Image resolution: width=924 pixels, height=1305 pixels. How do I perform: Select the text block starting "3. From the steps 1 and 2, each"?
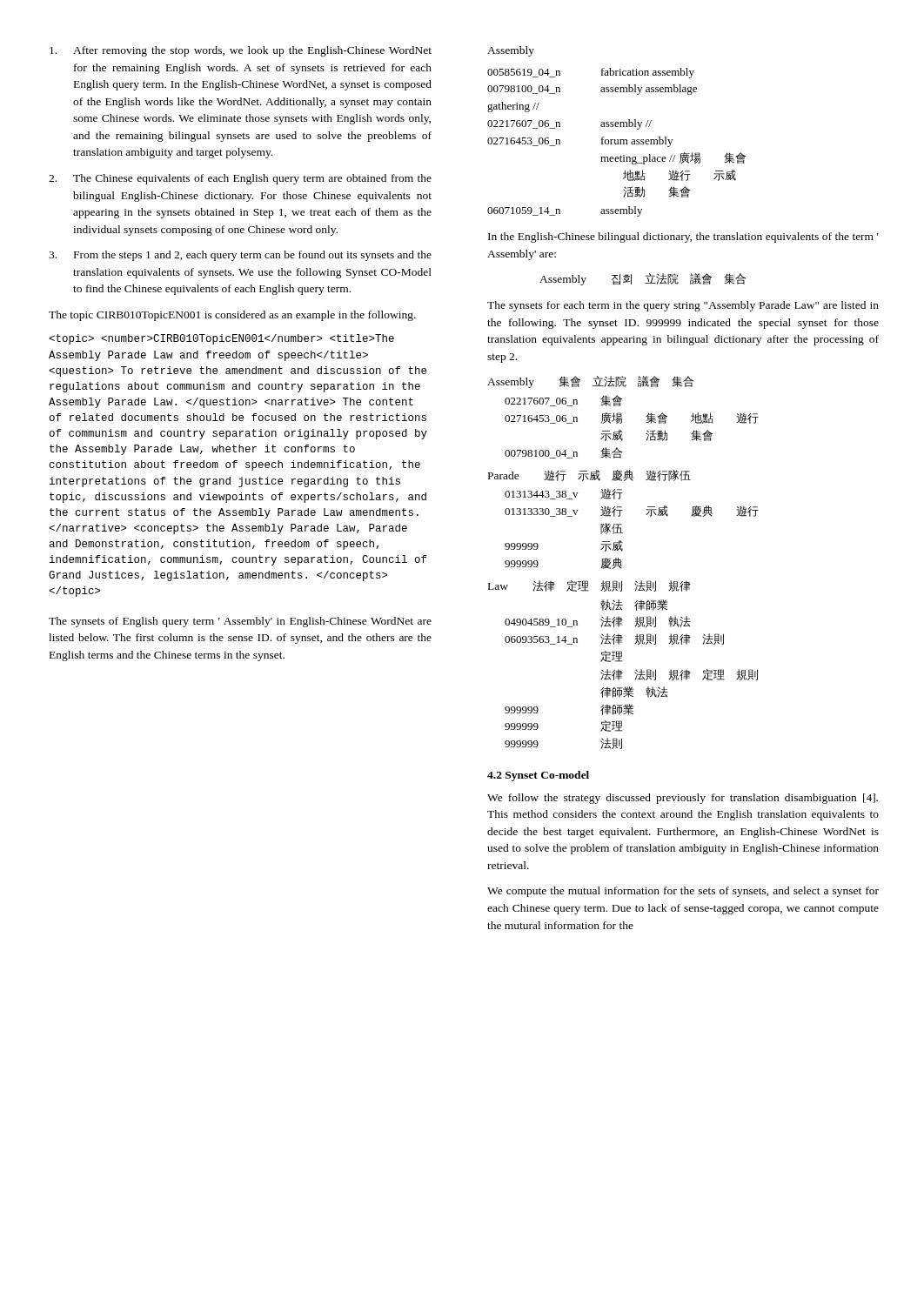(240, 272)
